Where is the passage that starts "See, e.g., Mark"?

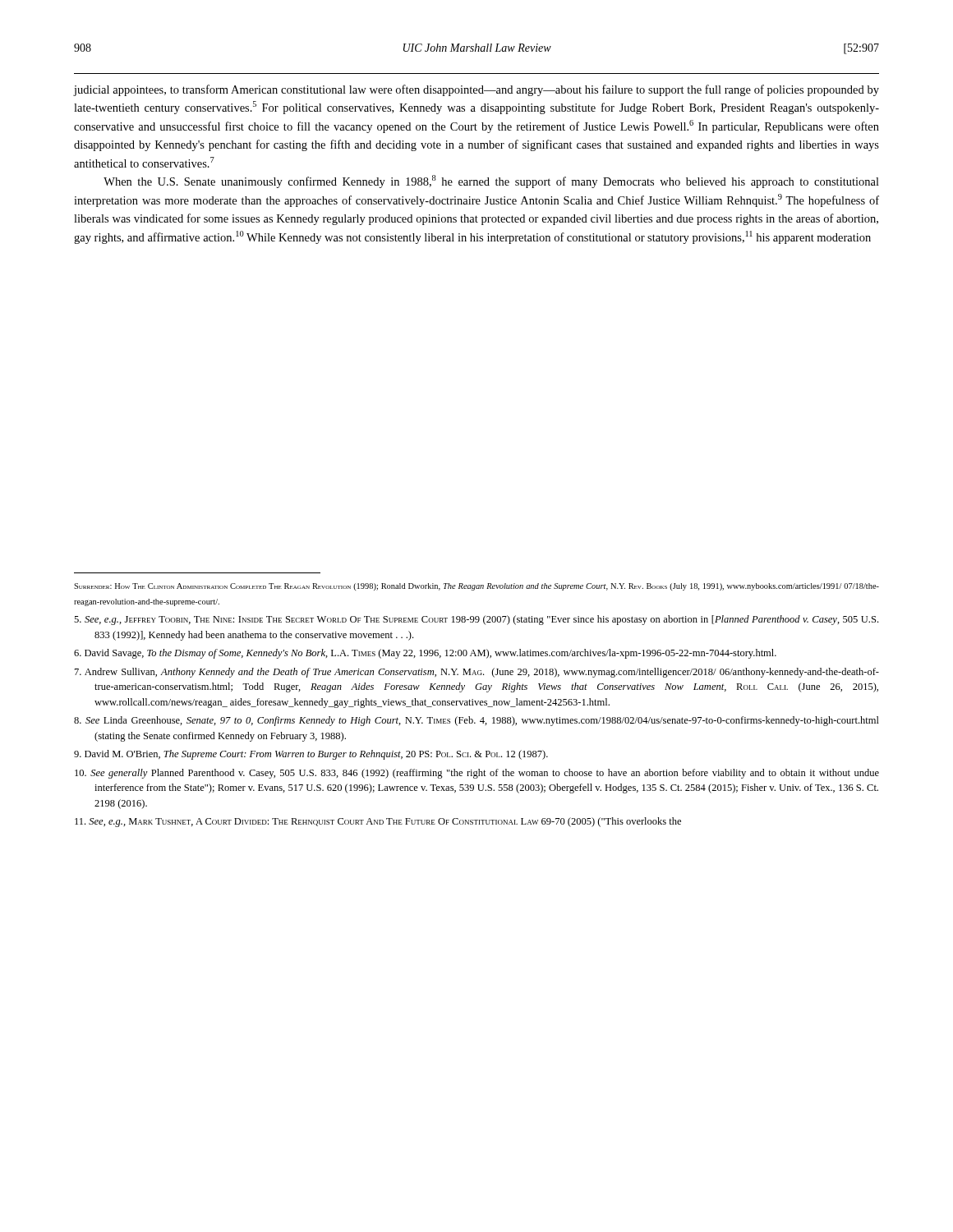pyautogui.click(x=476, y=822)
